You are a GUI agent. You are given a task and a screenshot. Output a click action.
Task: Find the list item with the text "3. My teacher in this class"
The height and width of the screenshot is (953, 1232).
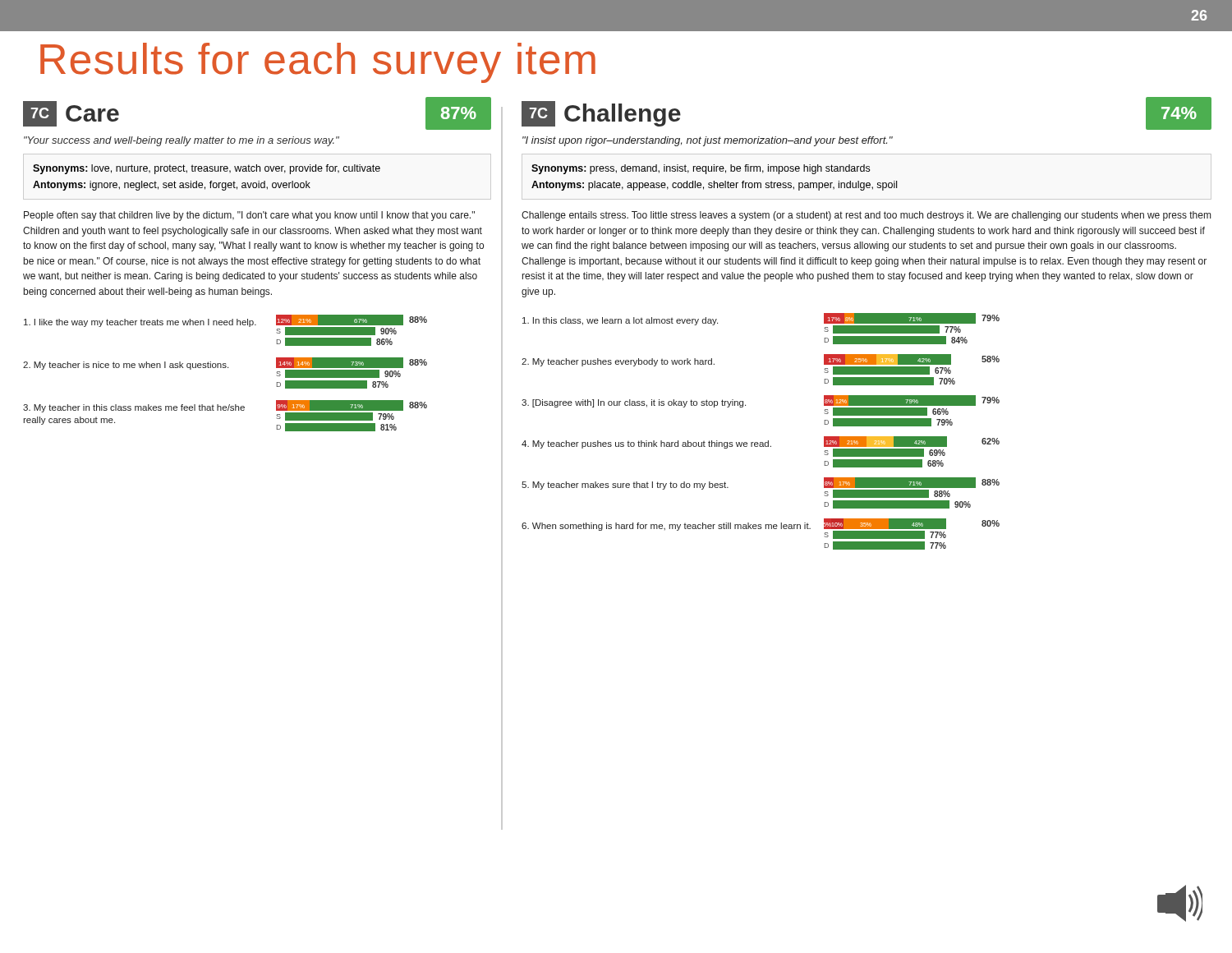[x=225, y=416]
